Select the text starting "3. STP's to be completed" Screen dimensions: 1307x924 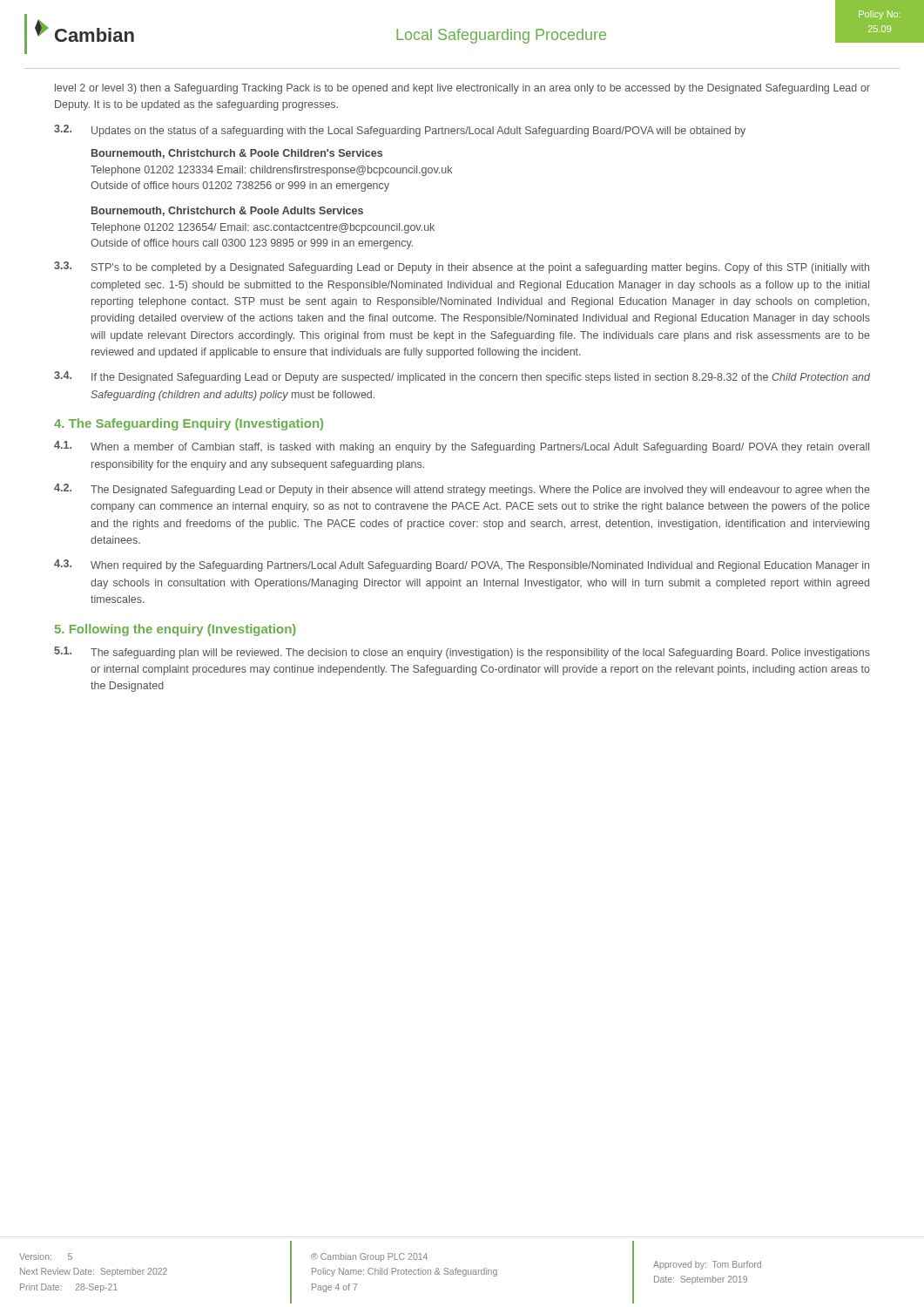(462, 310)
